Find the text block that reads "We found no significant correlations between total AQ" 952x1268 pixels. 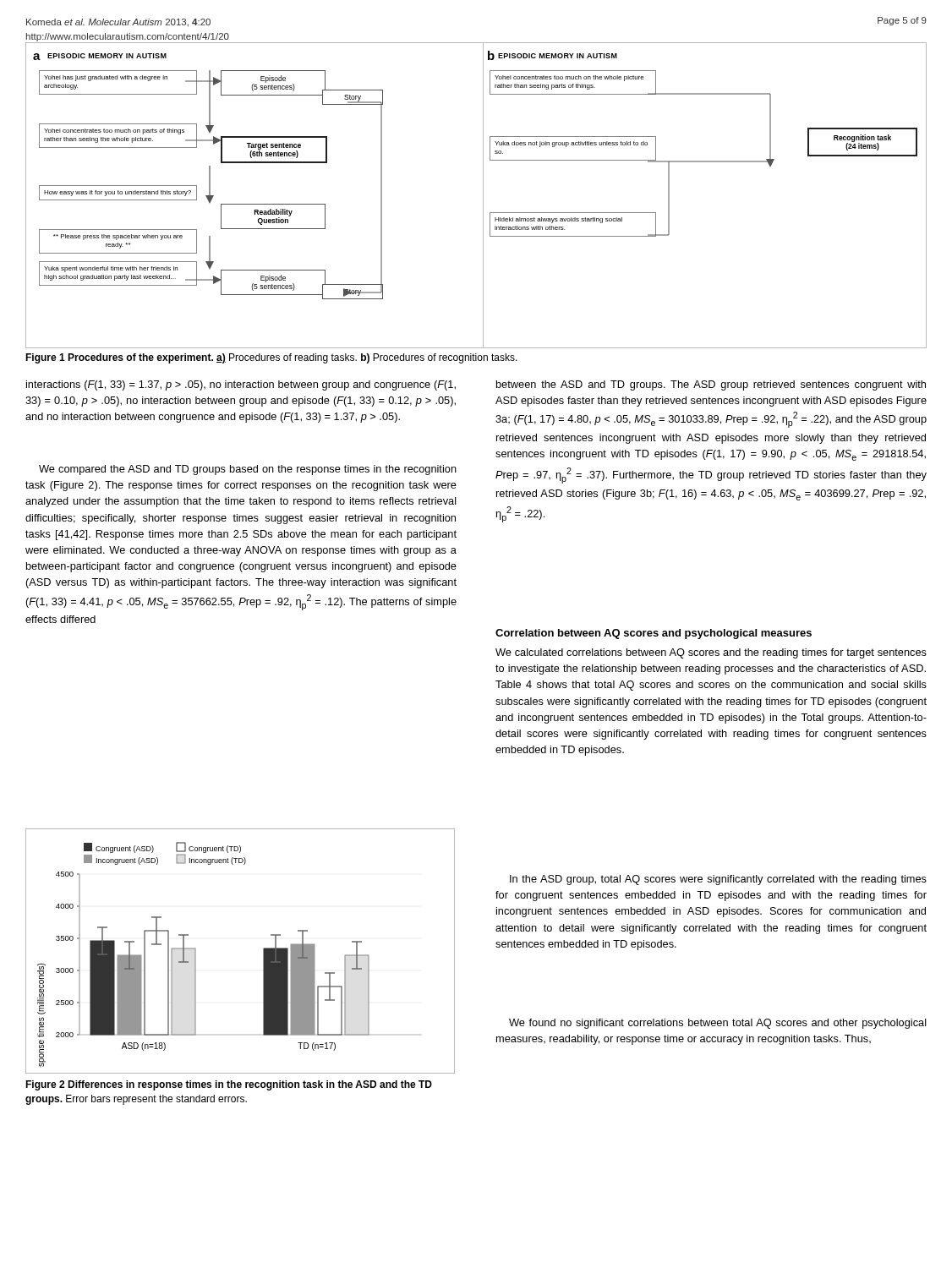(x=711, y=1031)
